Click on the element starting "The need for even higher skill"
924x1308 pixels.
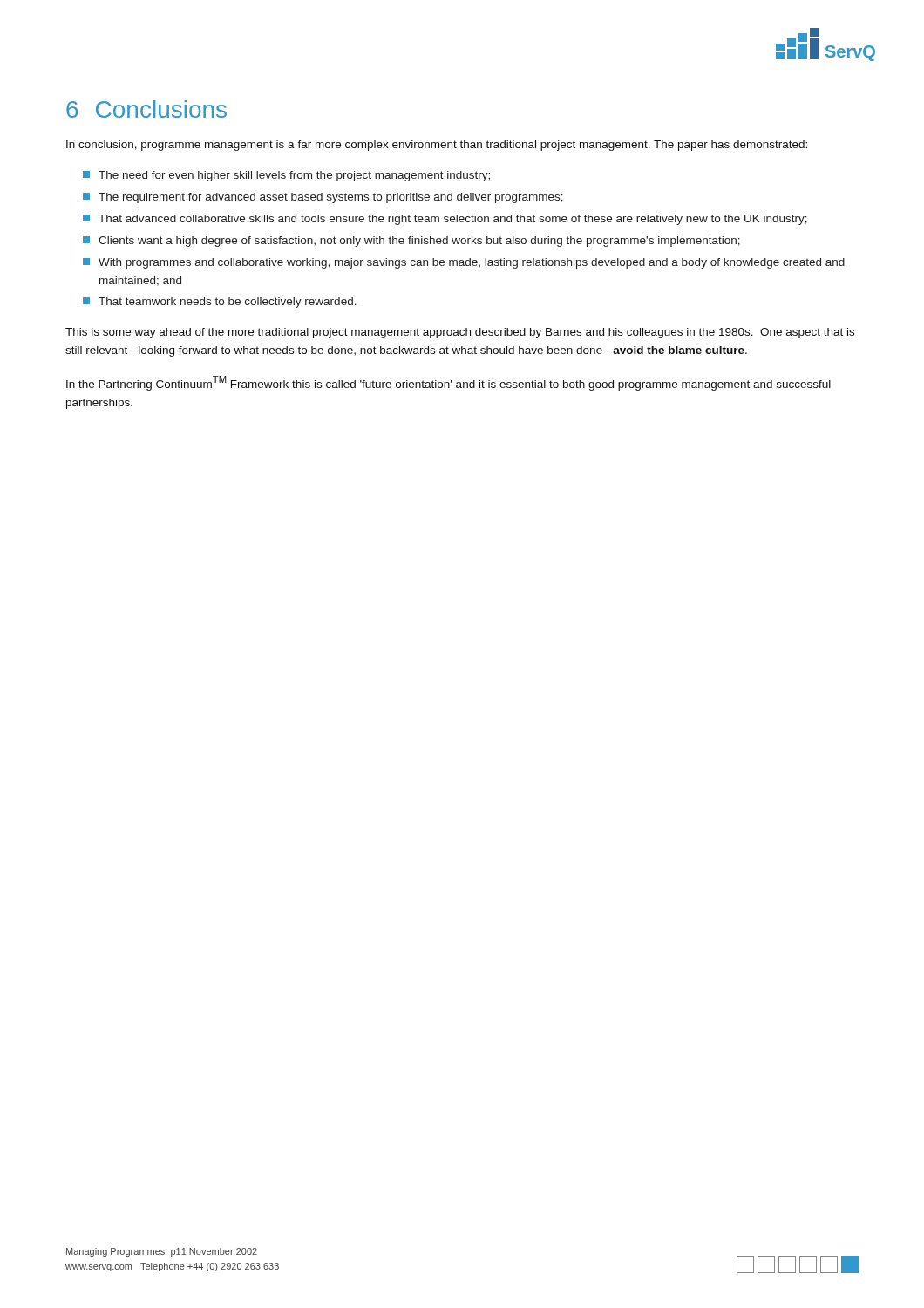pyautogui.click(x=295, y=175)
